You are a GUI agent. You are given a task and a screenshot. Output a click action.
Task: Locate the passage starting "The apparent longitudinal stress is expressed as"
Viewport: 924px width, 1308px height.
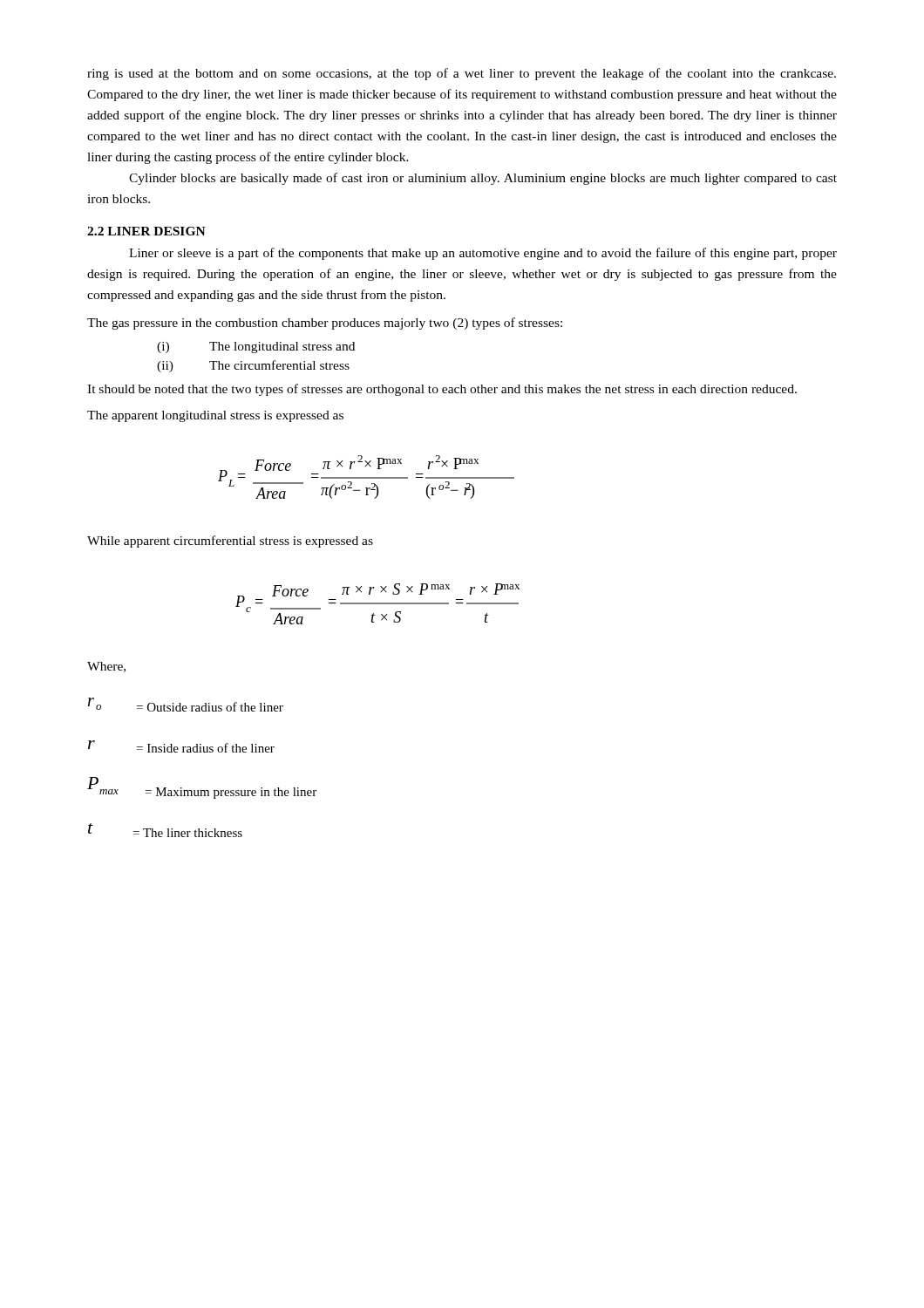point(215,416)
